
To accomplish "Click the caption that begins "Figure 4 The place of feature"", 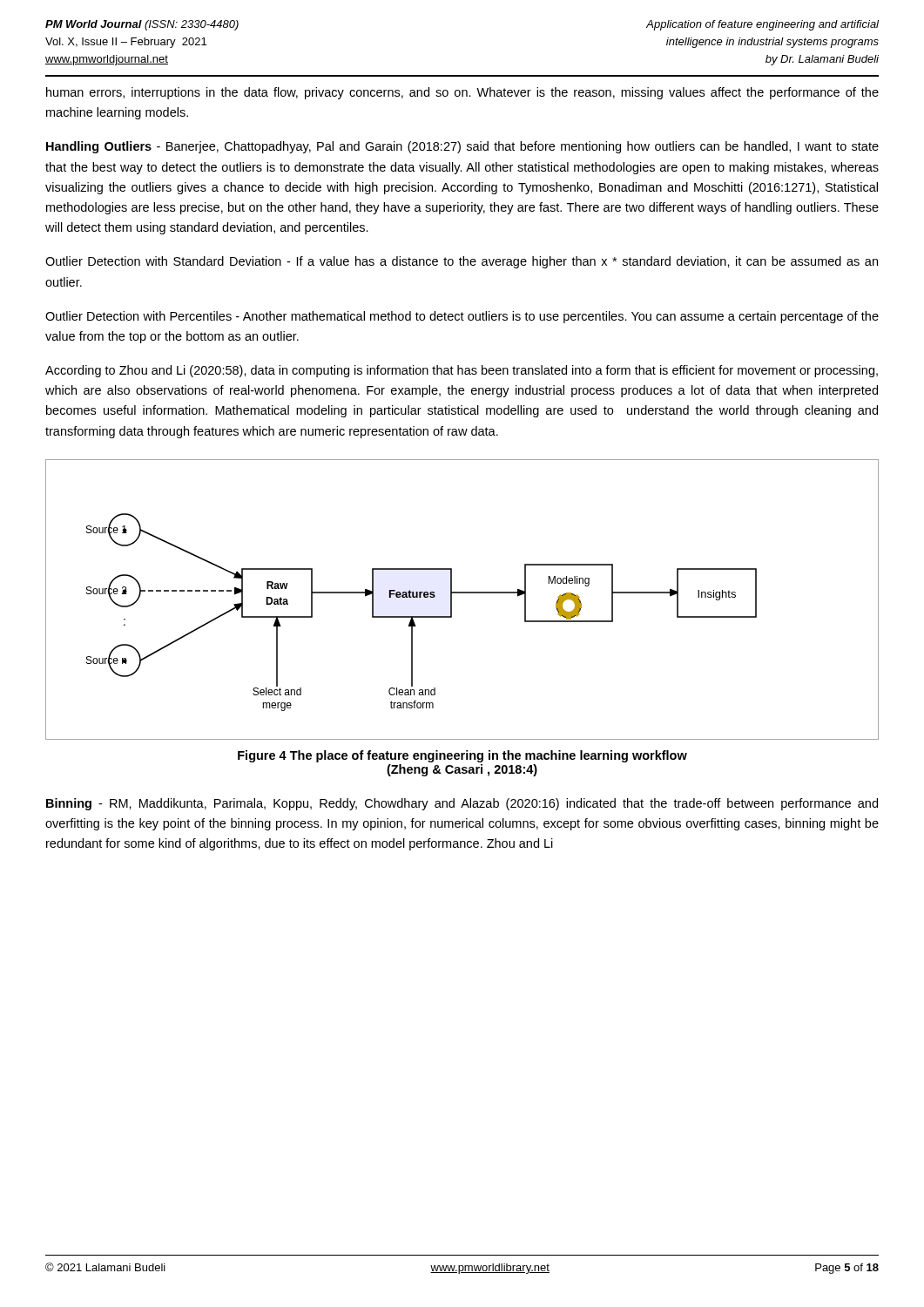I will click(x=462, y=762).
